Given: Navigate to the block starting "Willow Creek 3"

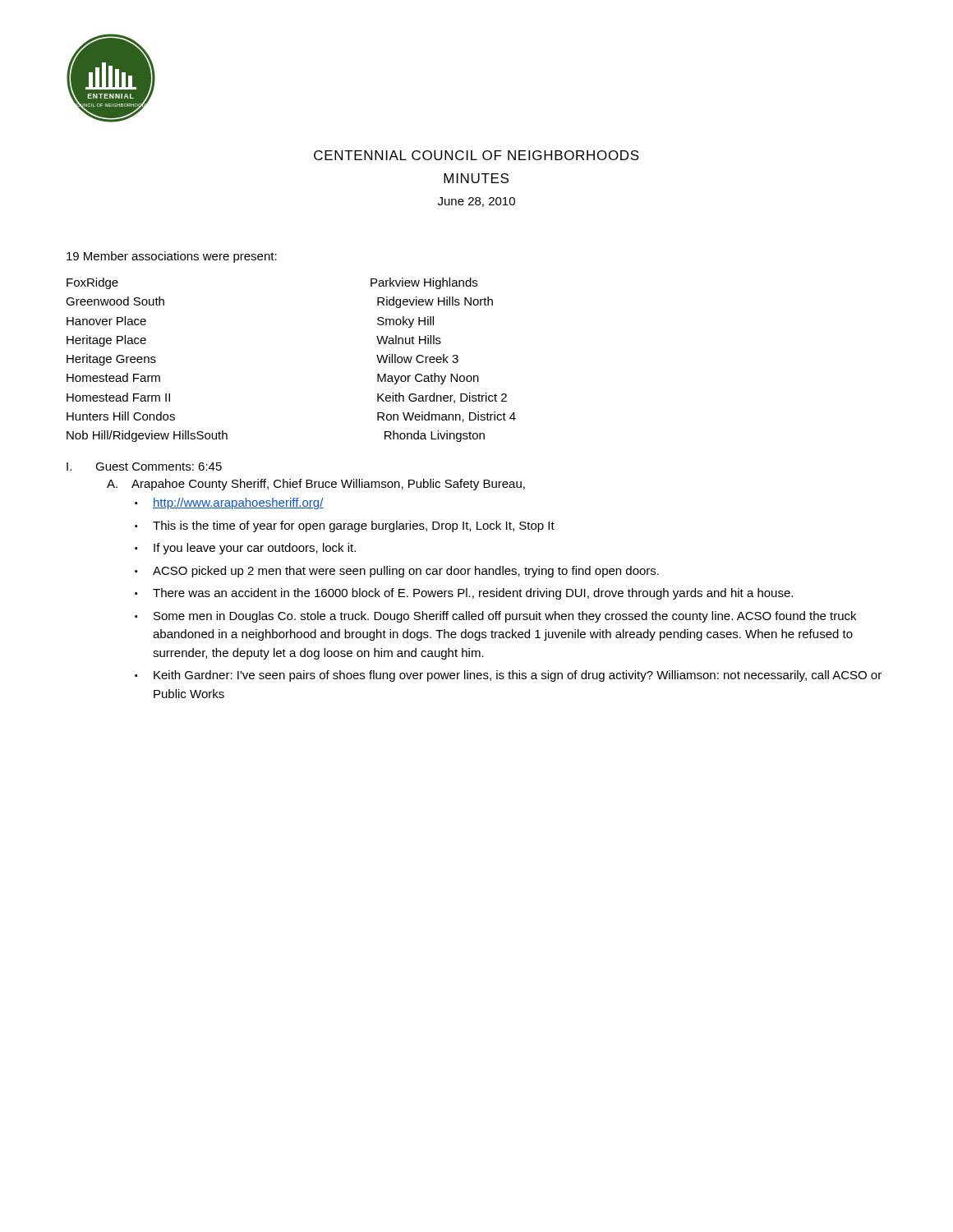Looking at the screenshot, I should [414, 359].
